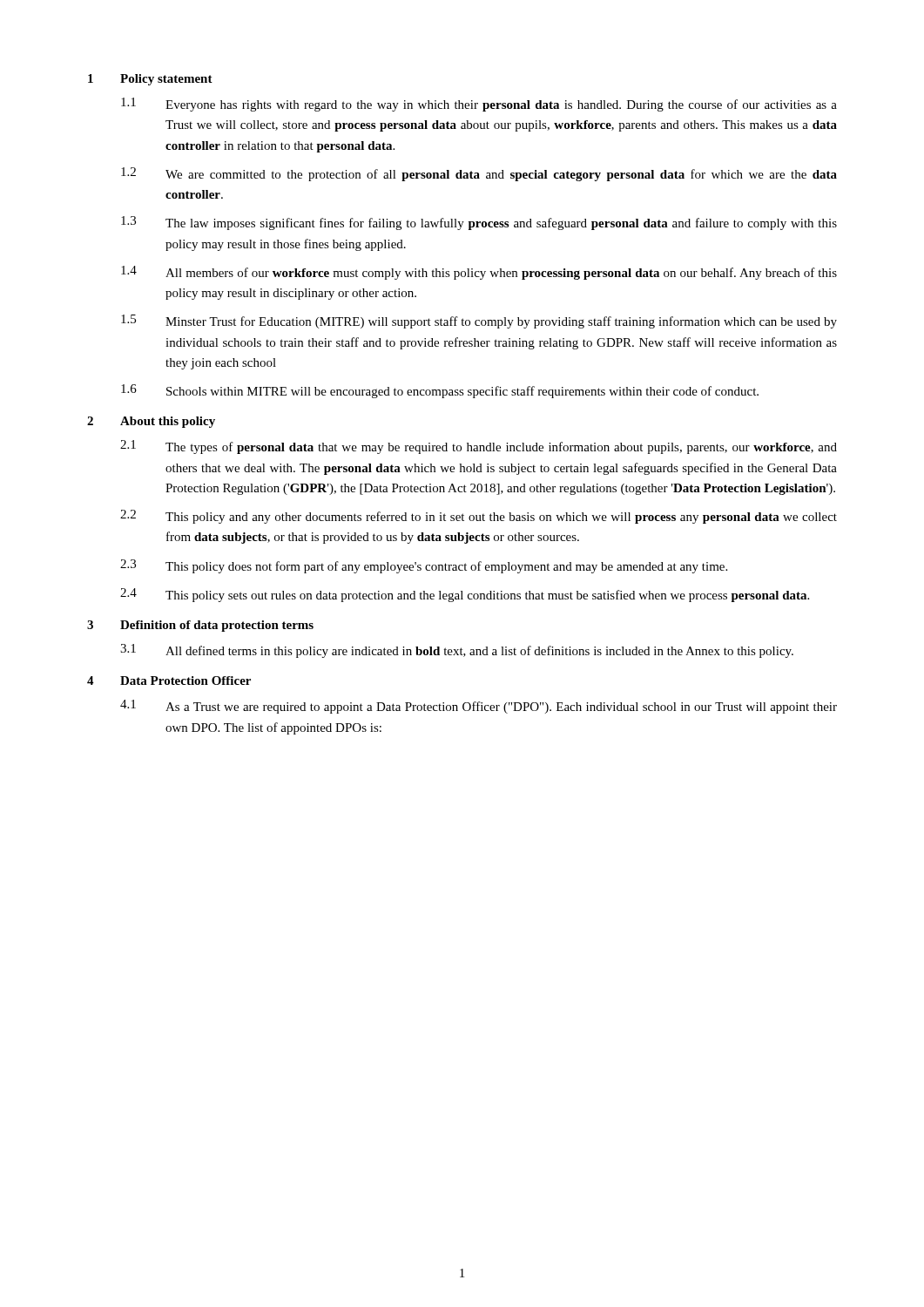Locate the list item that says "3.1 All defined terms"

click(x=479, y=651)
